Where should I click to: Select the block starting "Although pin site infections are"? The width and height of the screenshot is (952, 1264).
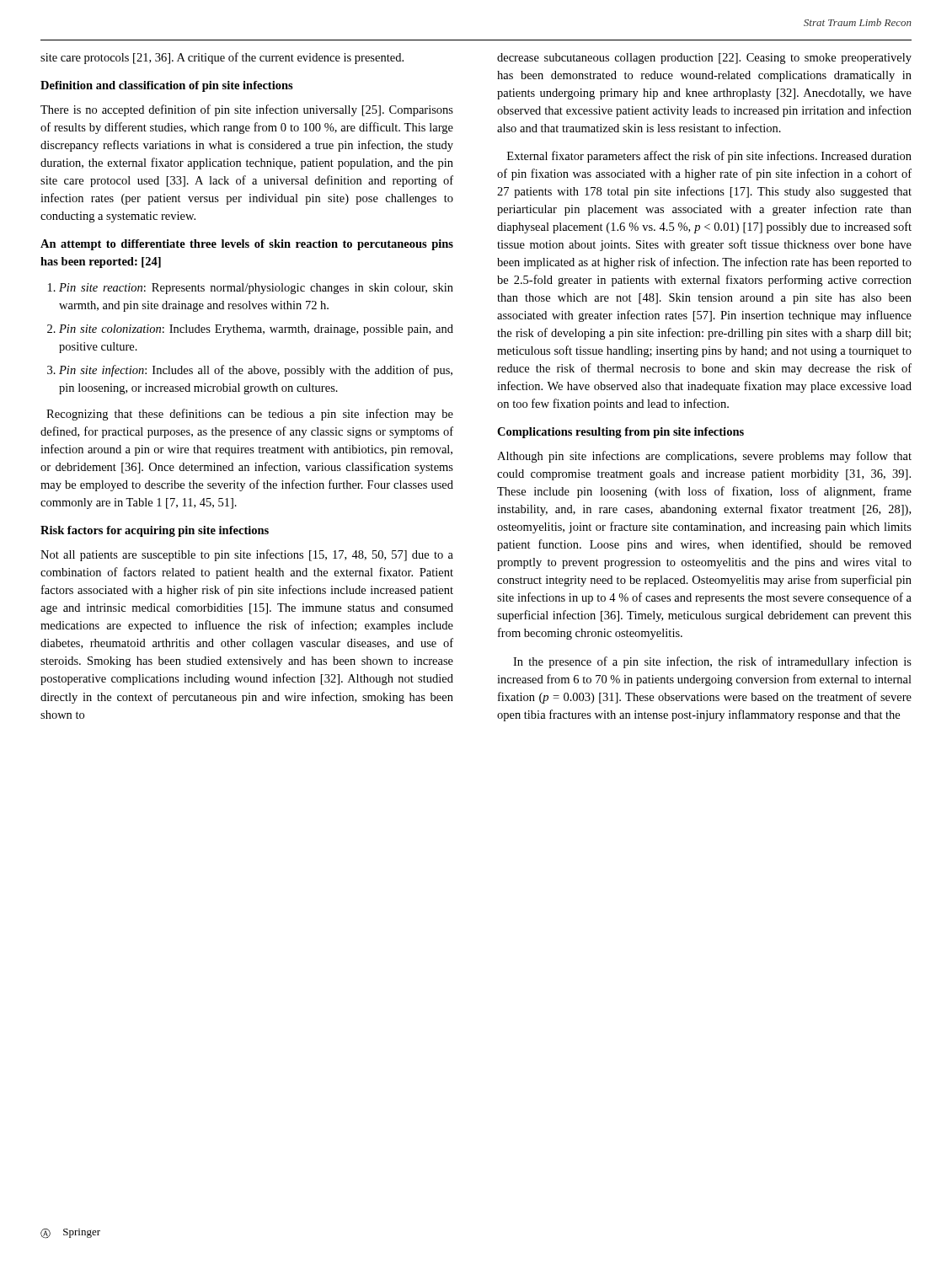704,545
